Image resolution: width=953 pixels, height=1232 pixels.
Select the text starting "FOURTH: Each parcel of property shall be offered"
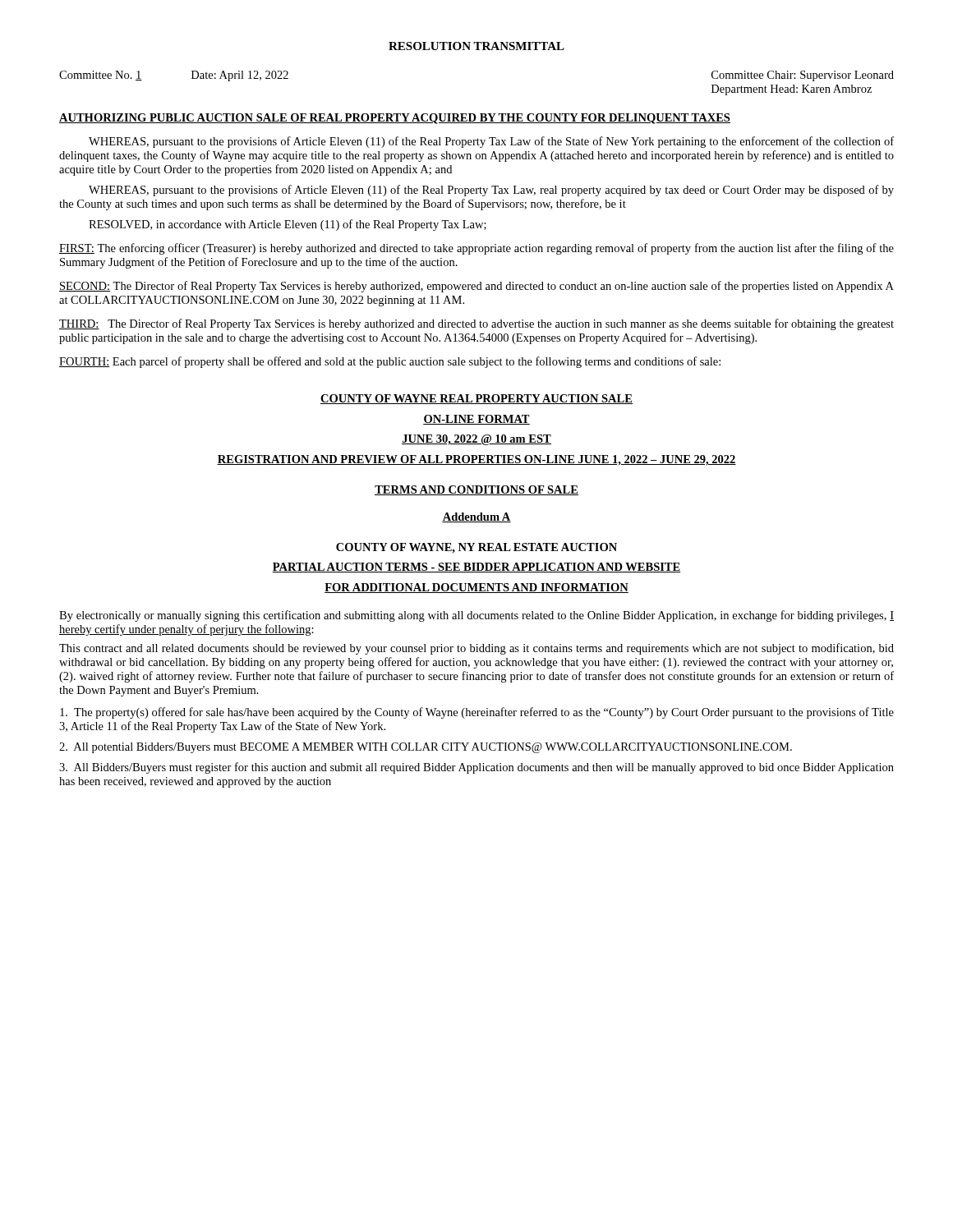[x=390, y=361]
